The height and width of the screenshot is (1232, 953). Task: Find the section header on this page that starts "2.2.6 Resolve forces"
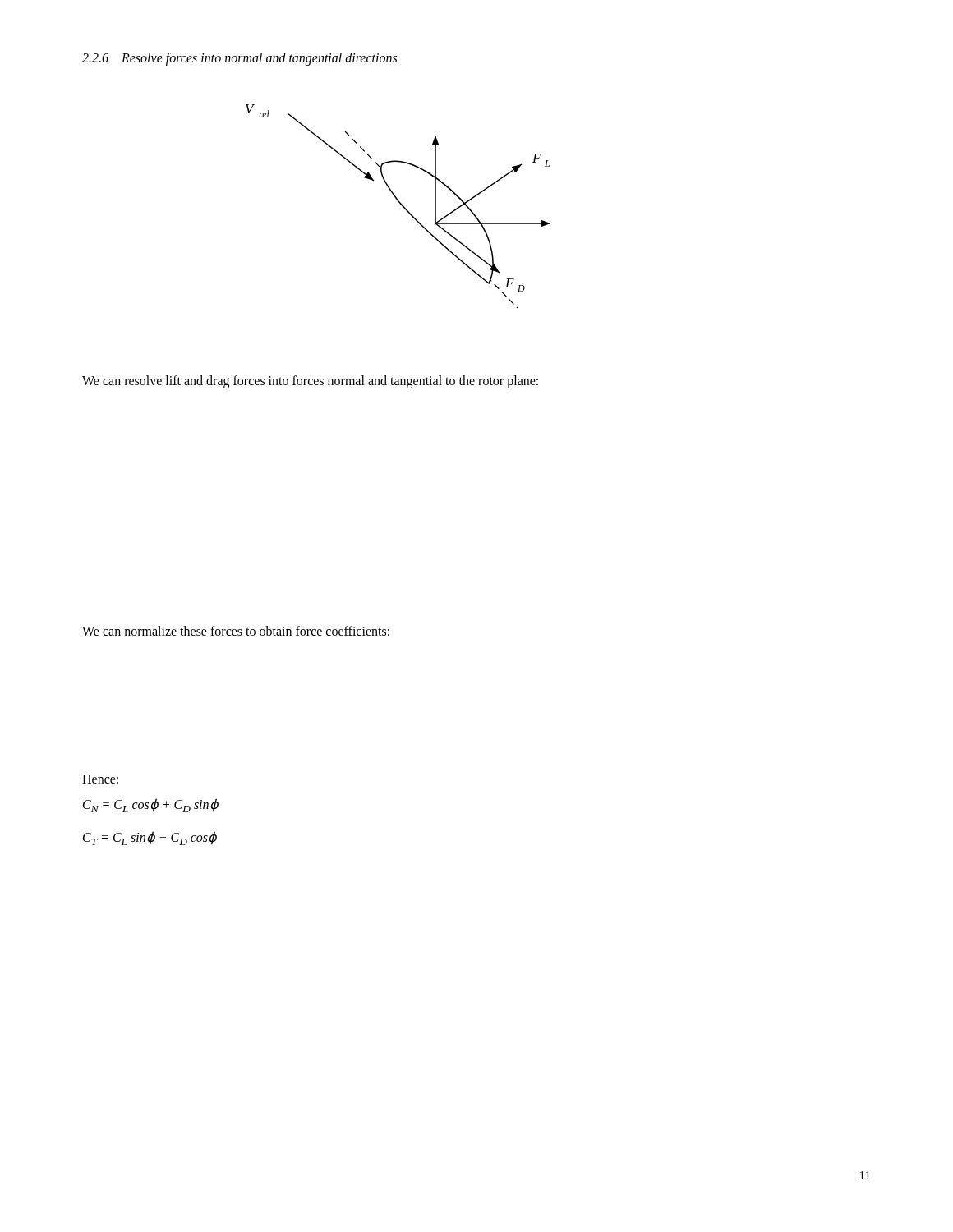tap(240, 58)
